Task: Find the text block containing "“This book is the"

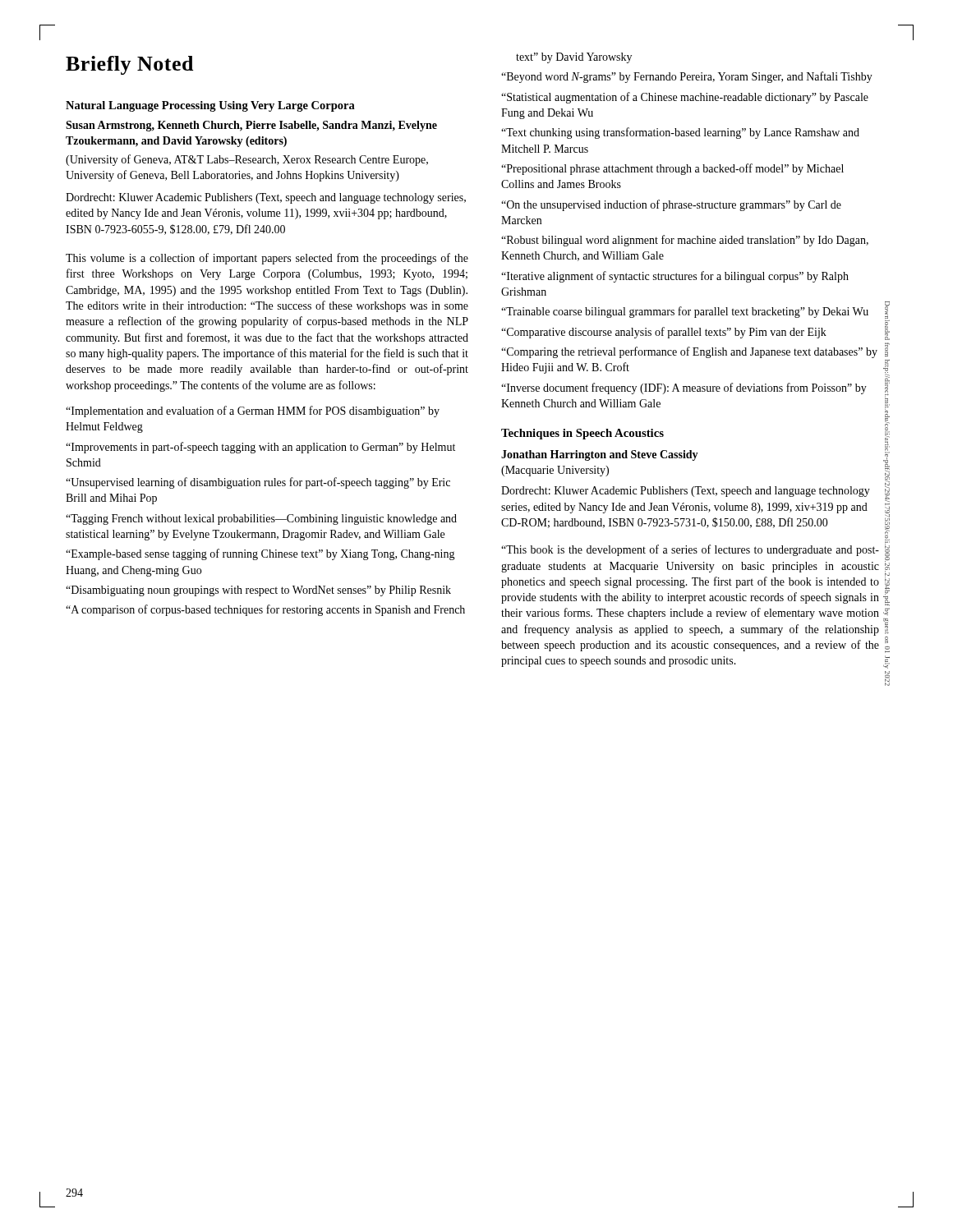Action: tap(690, 606)
